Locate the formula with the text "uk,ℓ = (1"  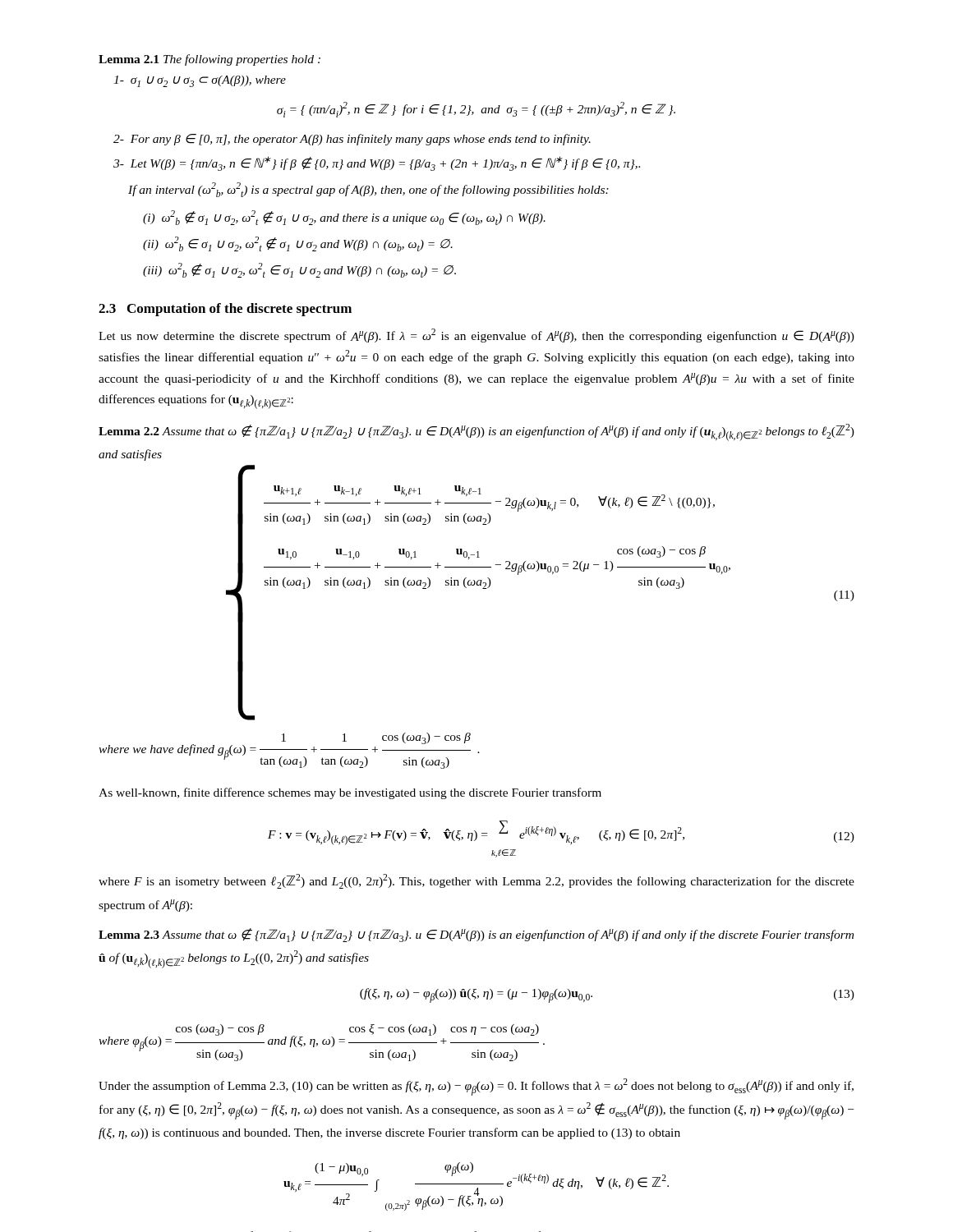click(476, 1184)
